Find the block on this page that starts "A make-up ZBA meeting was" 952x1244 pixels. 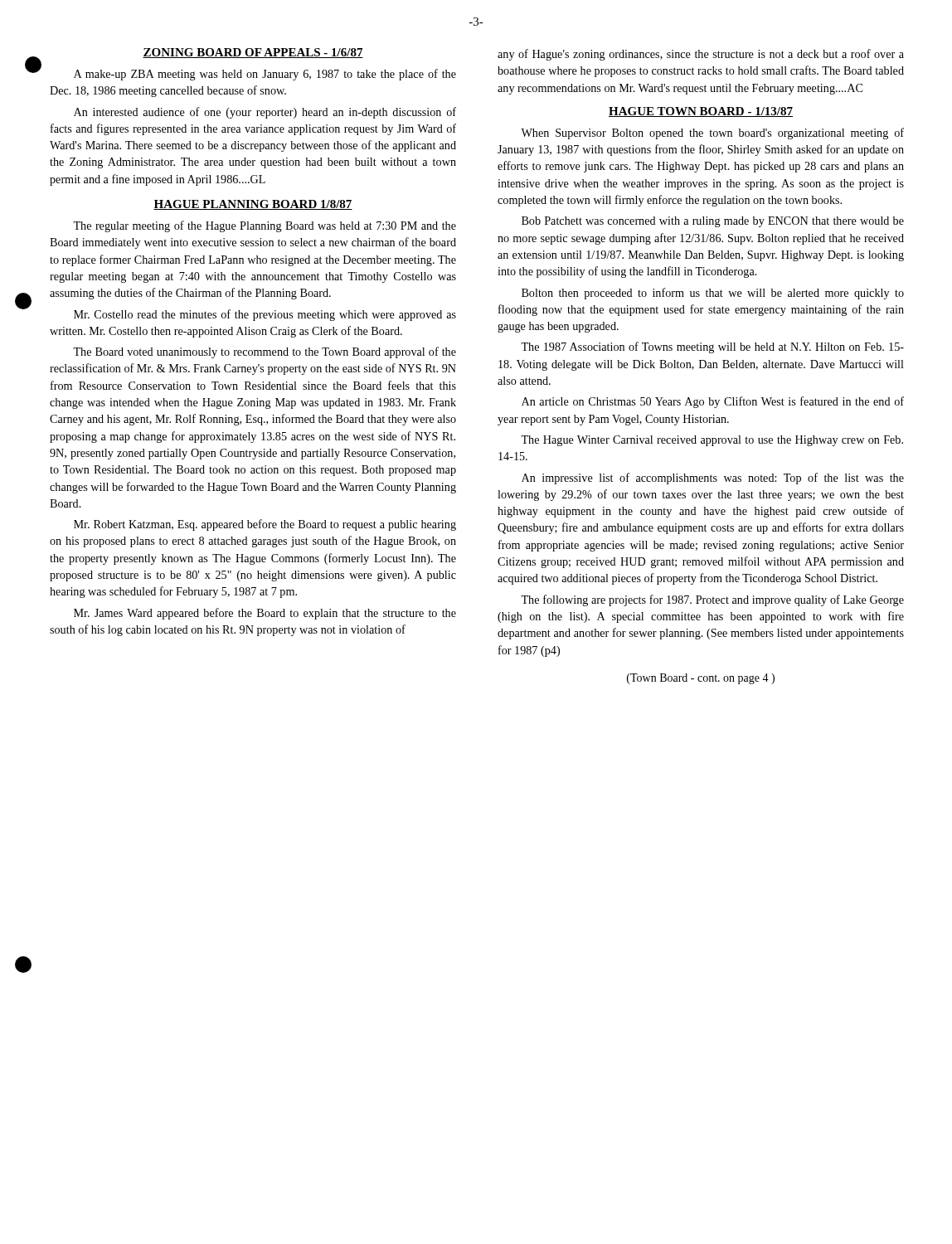253,127
